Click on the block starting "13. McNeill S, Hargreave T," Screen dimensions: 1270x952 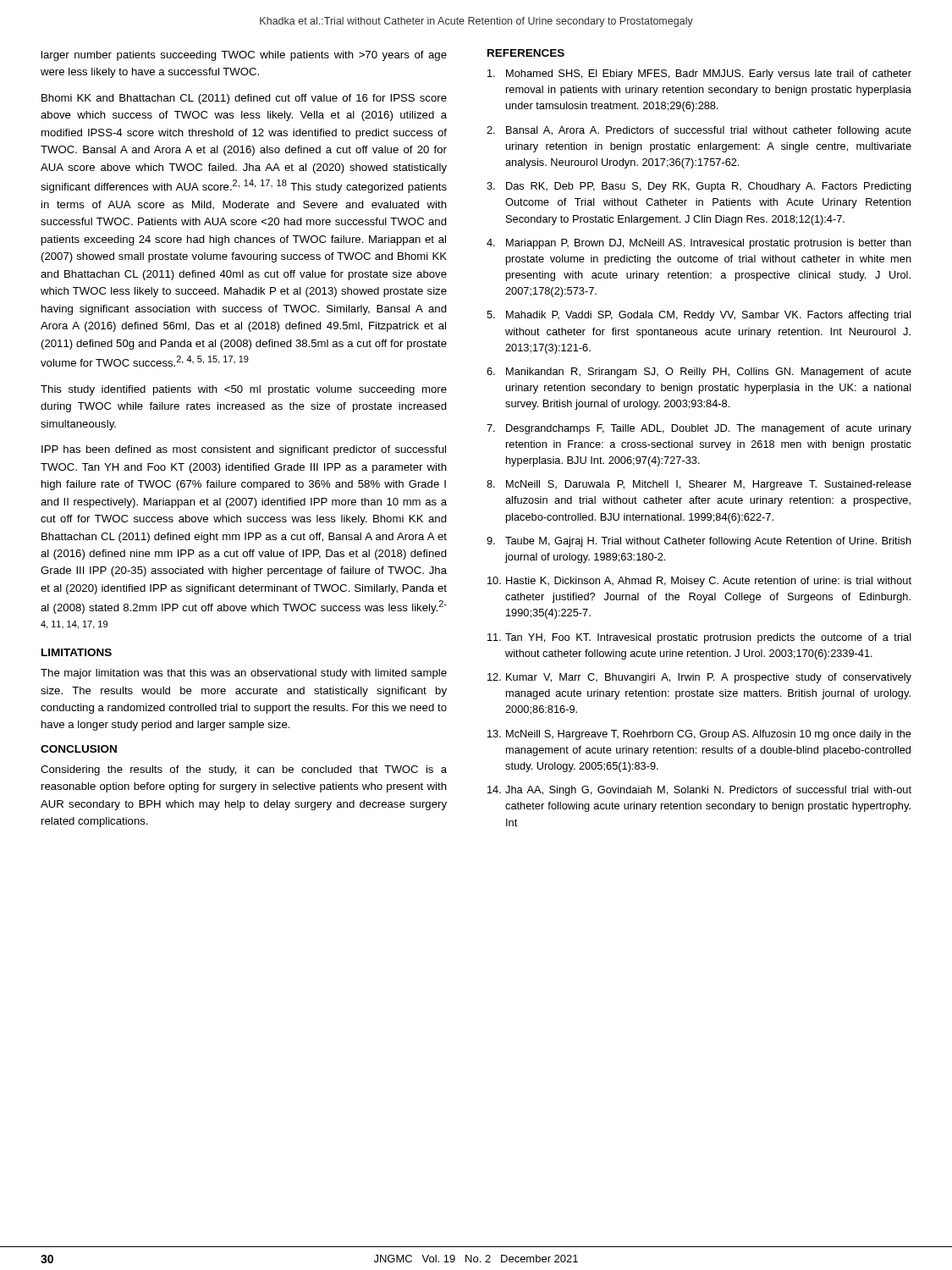[699, 750]
